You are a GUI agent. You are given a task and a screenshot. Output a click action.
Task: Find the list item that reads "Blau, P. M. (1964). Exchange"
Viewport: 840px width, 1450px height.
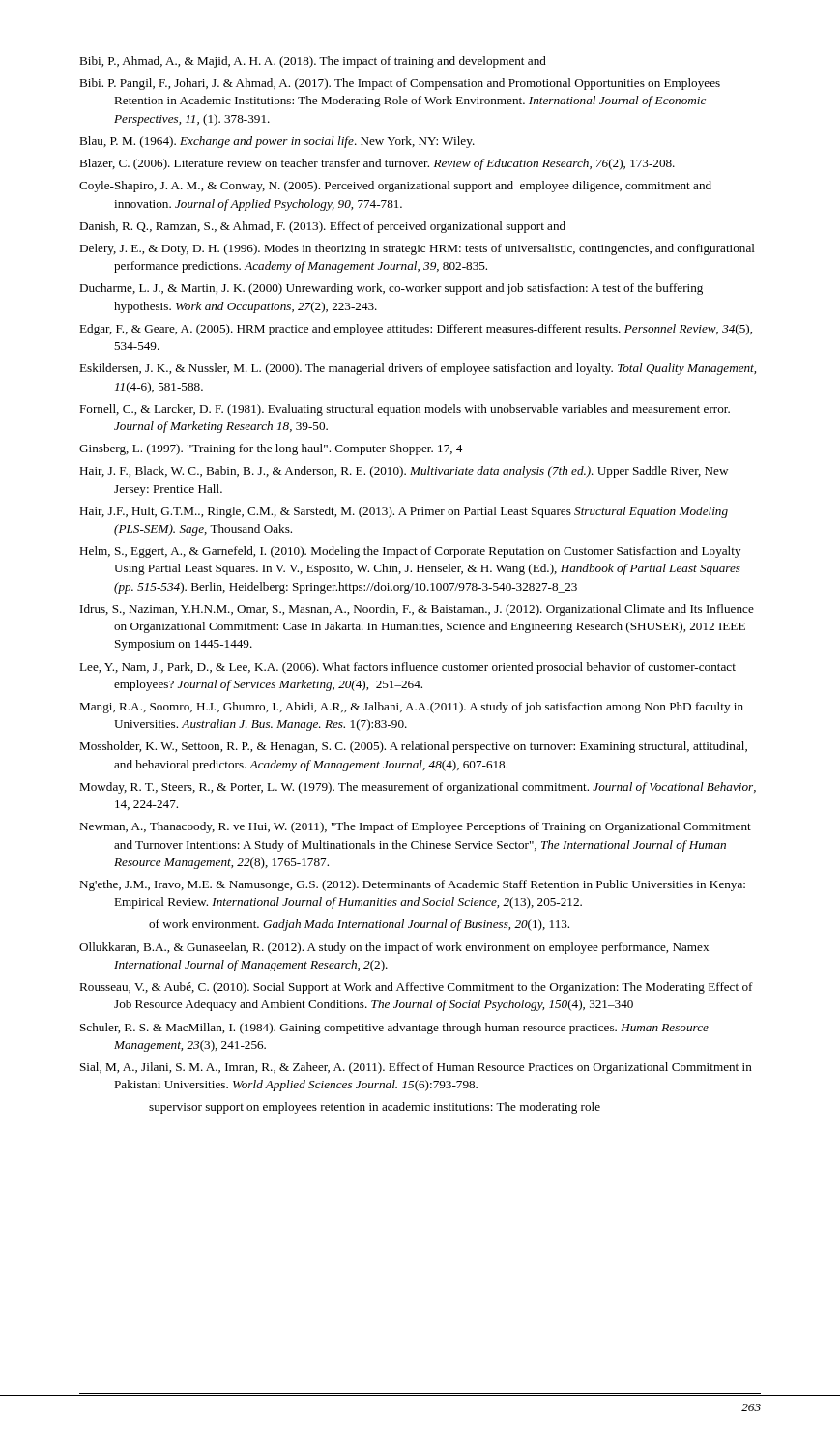[277, 141]
